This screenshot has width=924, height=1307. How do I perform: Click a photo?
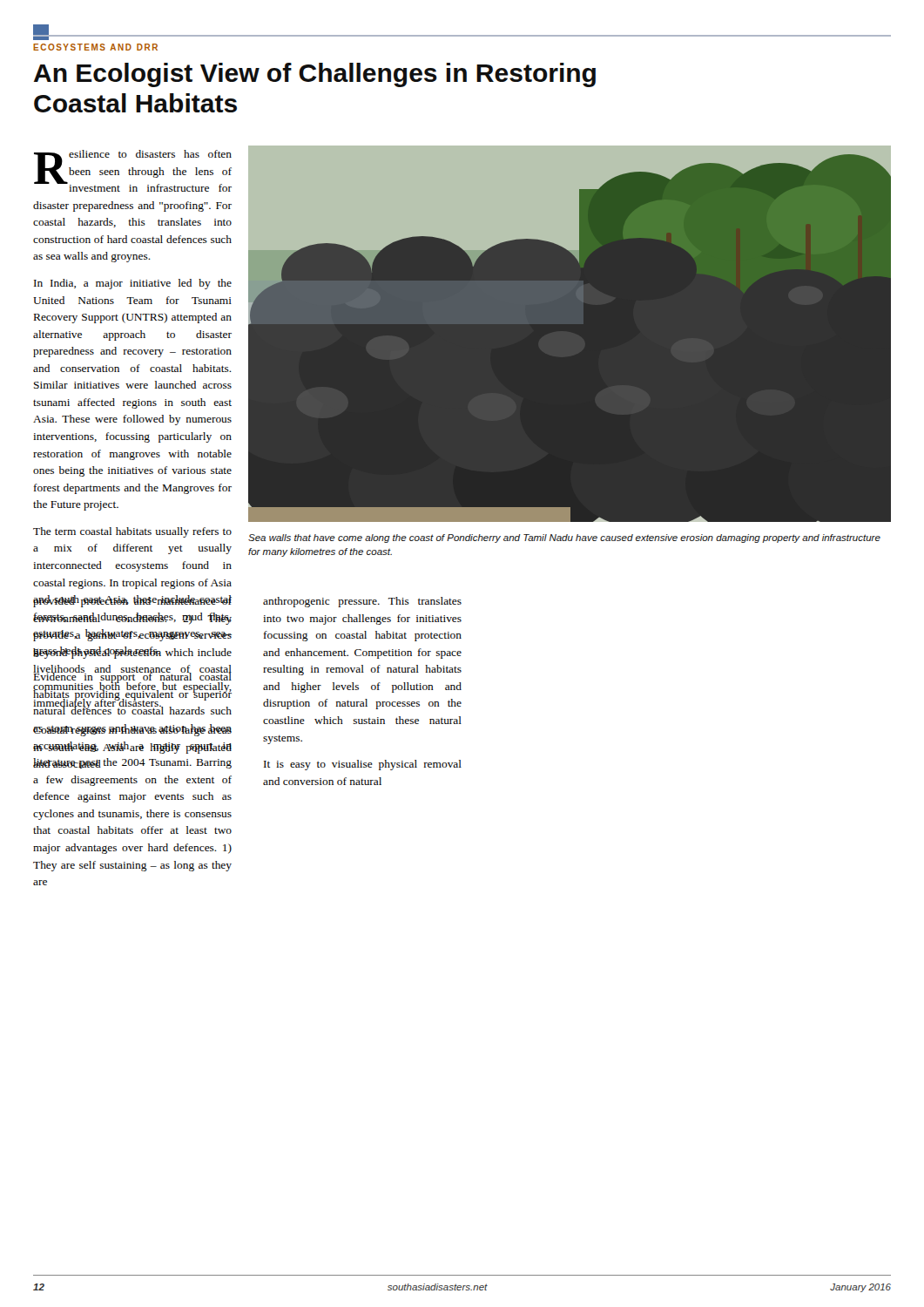pos(570,334)
